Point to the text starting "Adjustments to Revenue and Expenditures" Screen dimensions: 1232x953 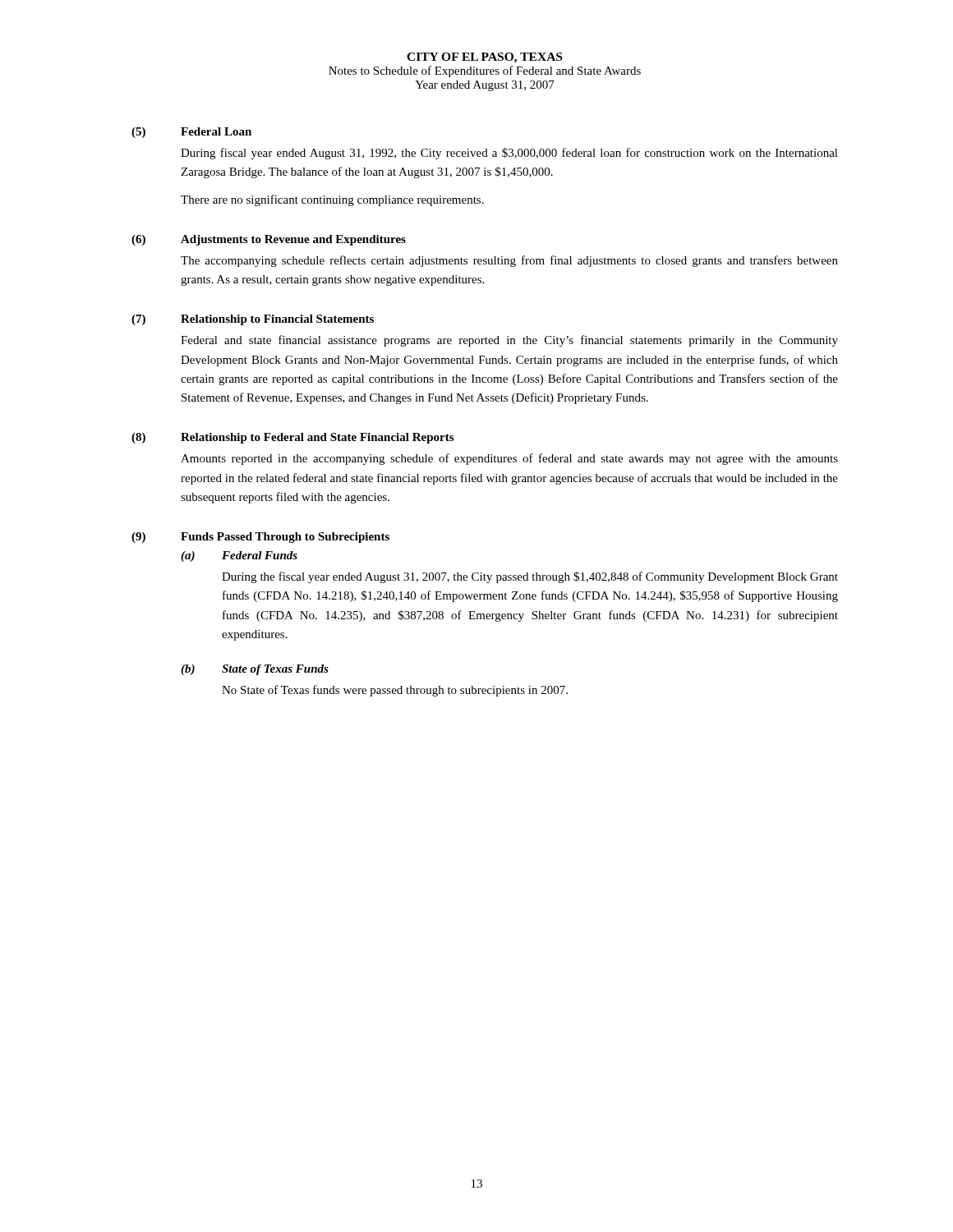click(293, 239)
